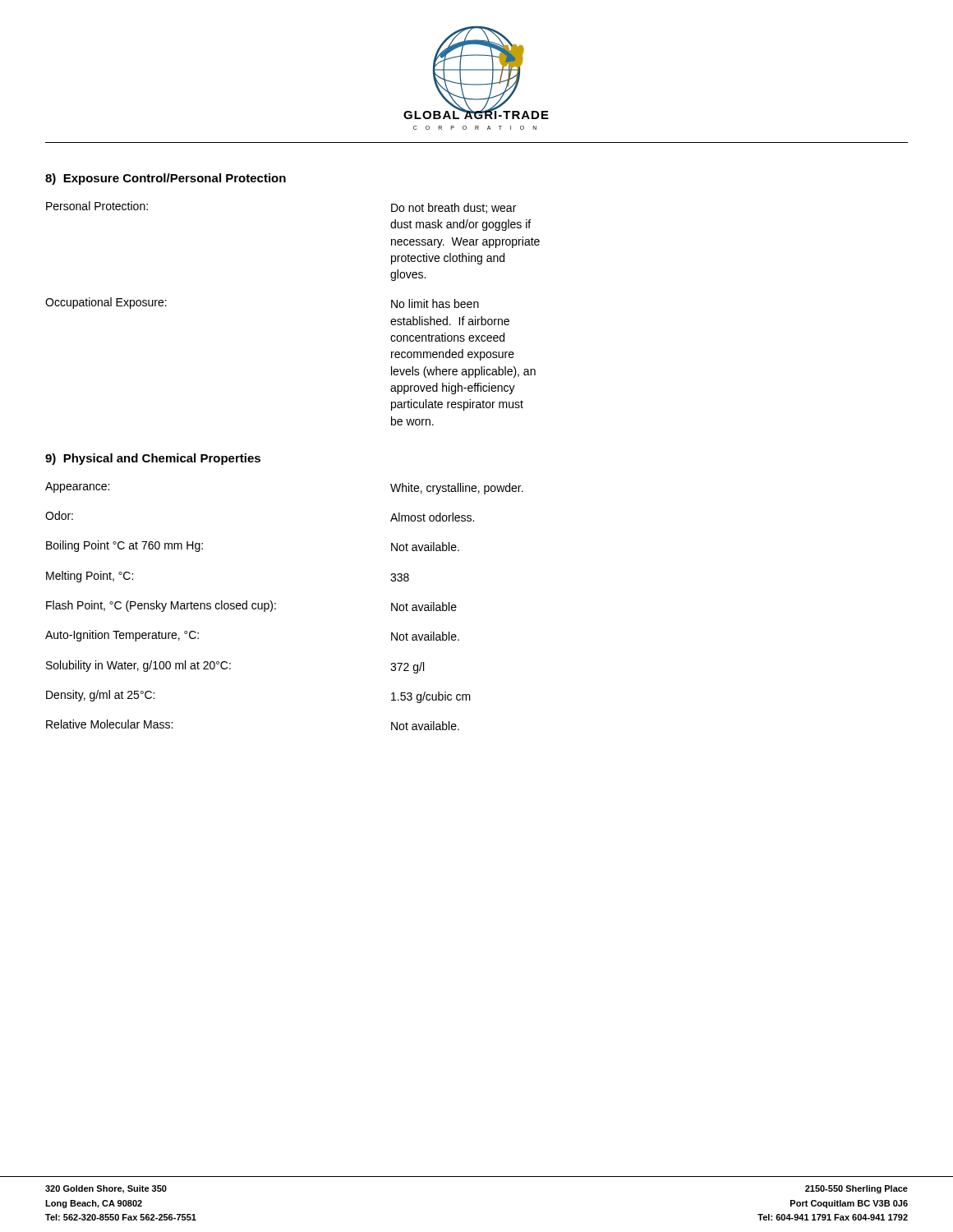Locate the logo
The width and height of the screenshot is (953, 1232).
tap(476, 71)
